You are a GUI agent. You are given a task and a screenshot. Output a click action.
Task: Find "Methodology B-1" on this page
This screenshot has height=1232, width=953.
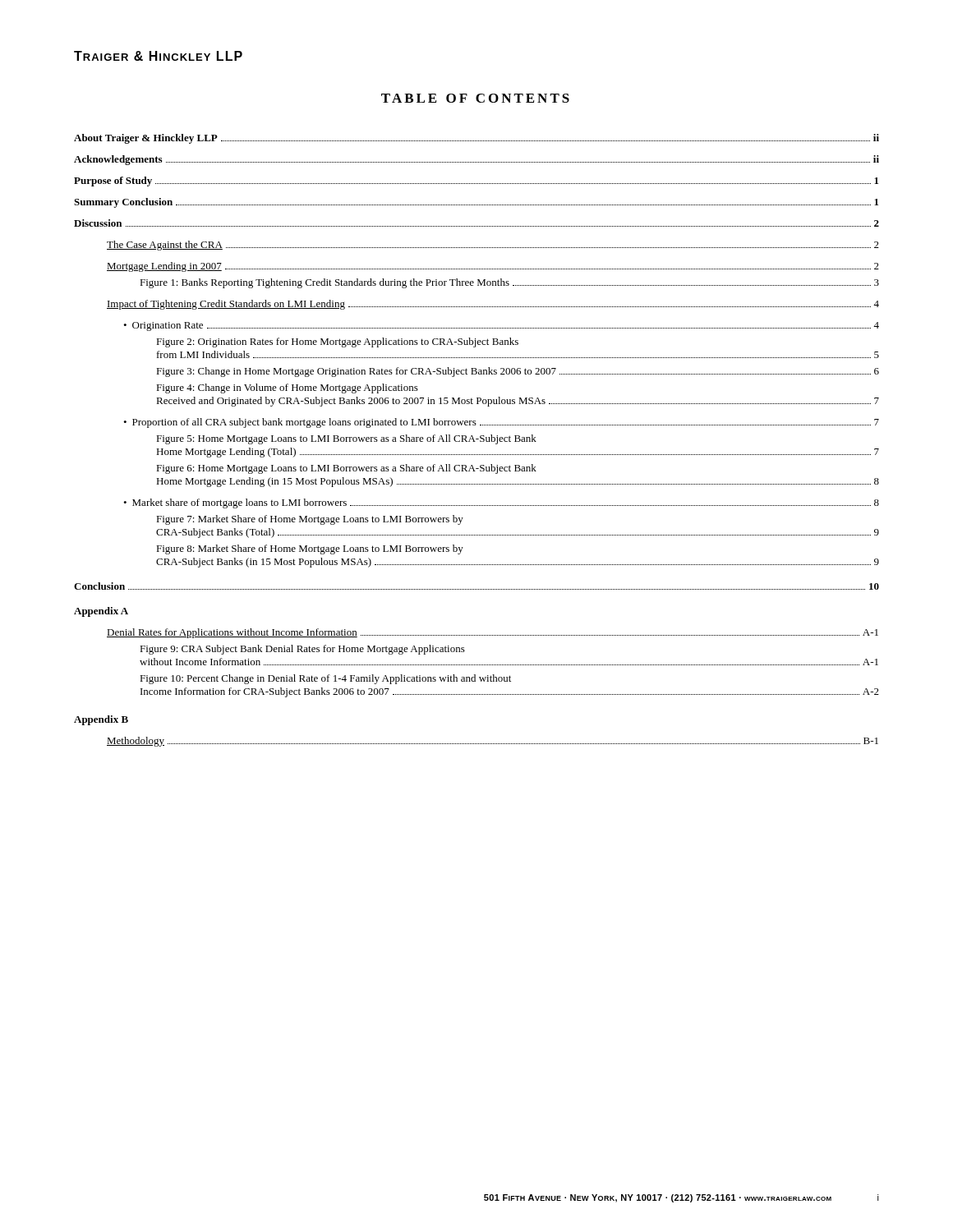(x=493, y=741)
